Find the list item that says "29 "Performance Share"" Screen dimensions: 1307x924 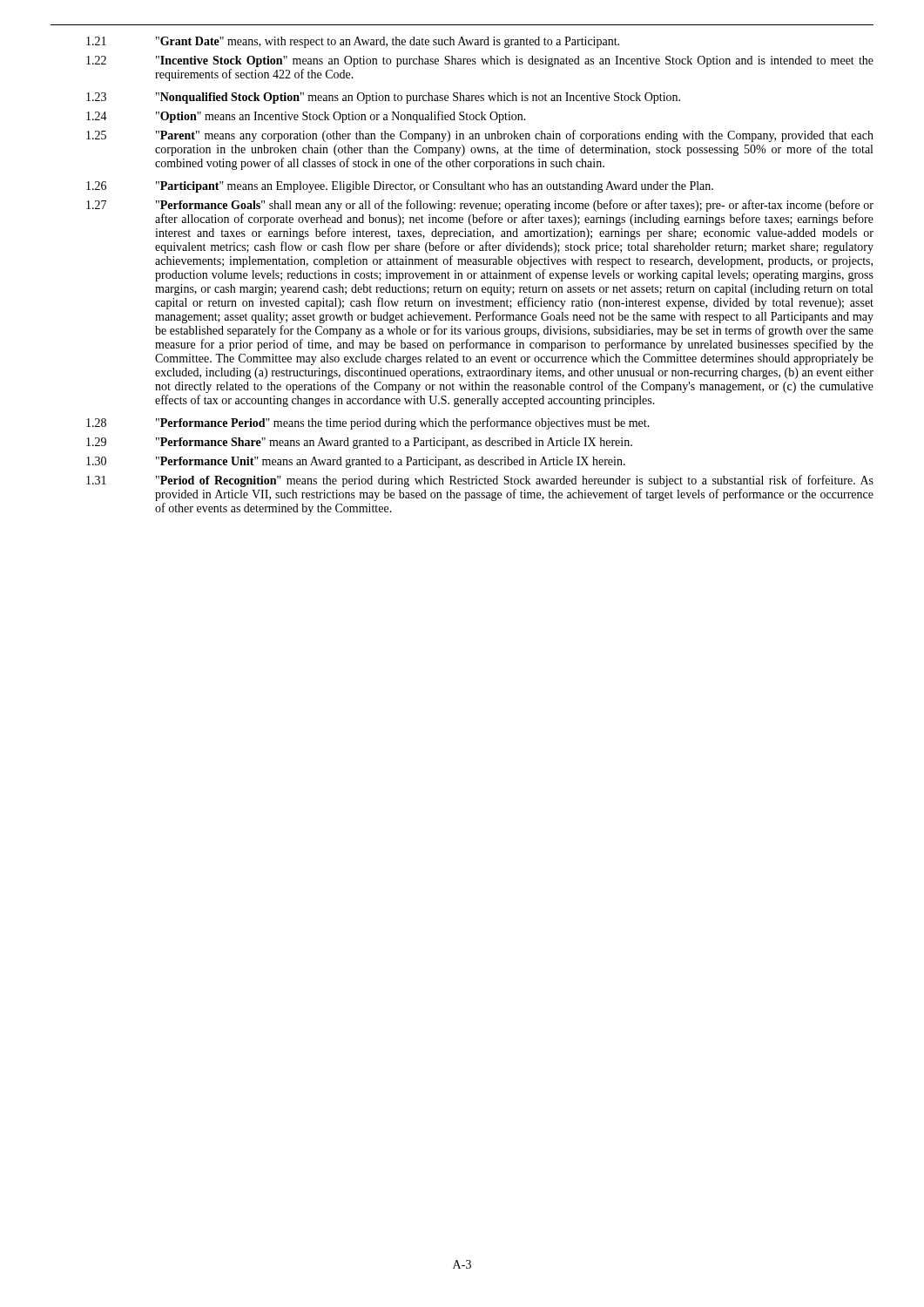[462, 443]
